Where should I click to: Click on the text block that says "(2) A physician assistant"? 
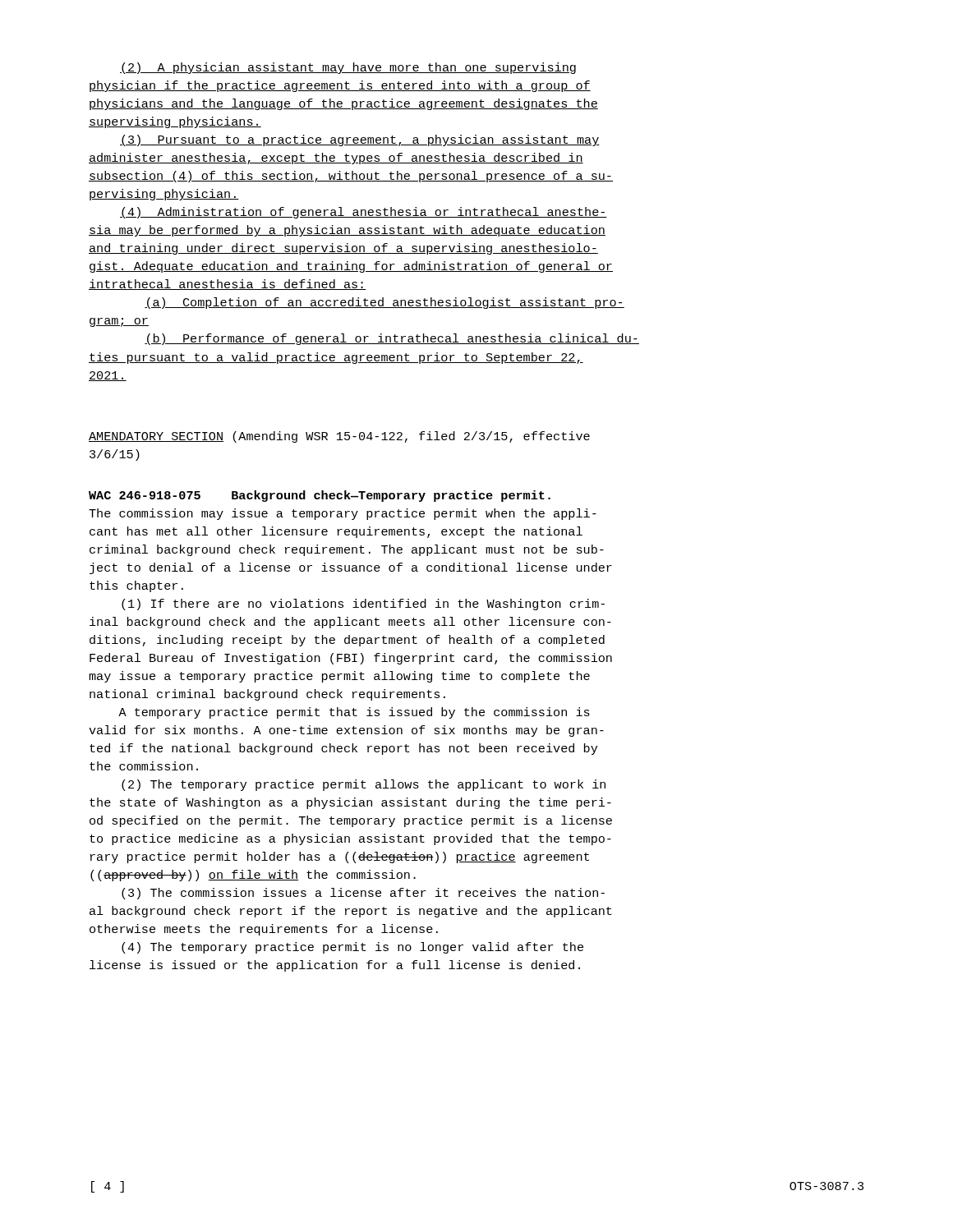click(476, 95)
